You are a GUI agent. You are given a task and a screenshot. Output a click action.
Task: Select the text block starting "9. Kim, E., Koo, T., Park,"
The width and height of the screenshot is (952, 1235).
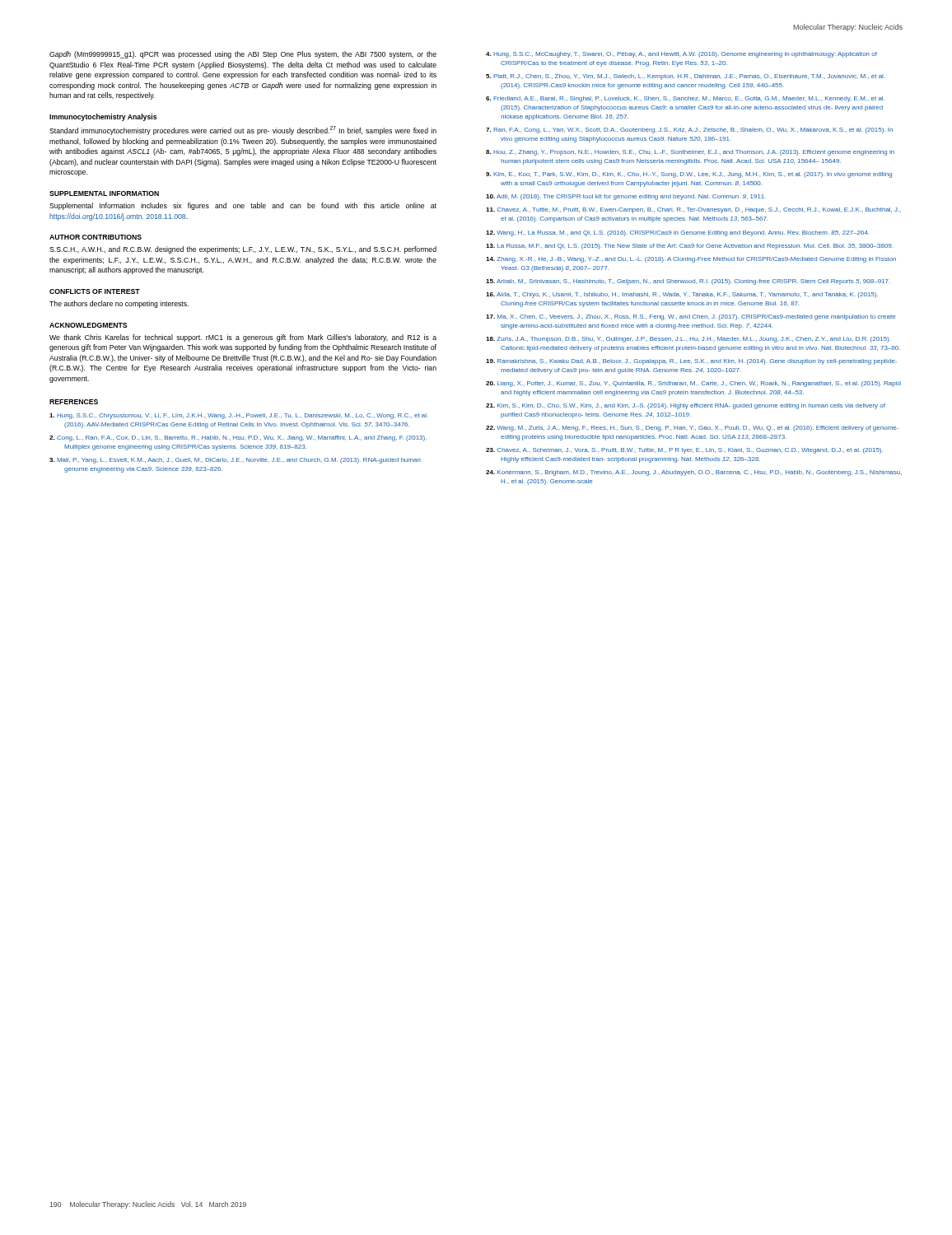pos(689,179)
